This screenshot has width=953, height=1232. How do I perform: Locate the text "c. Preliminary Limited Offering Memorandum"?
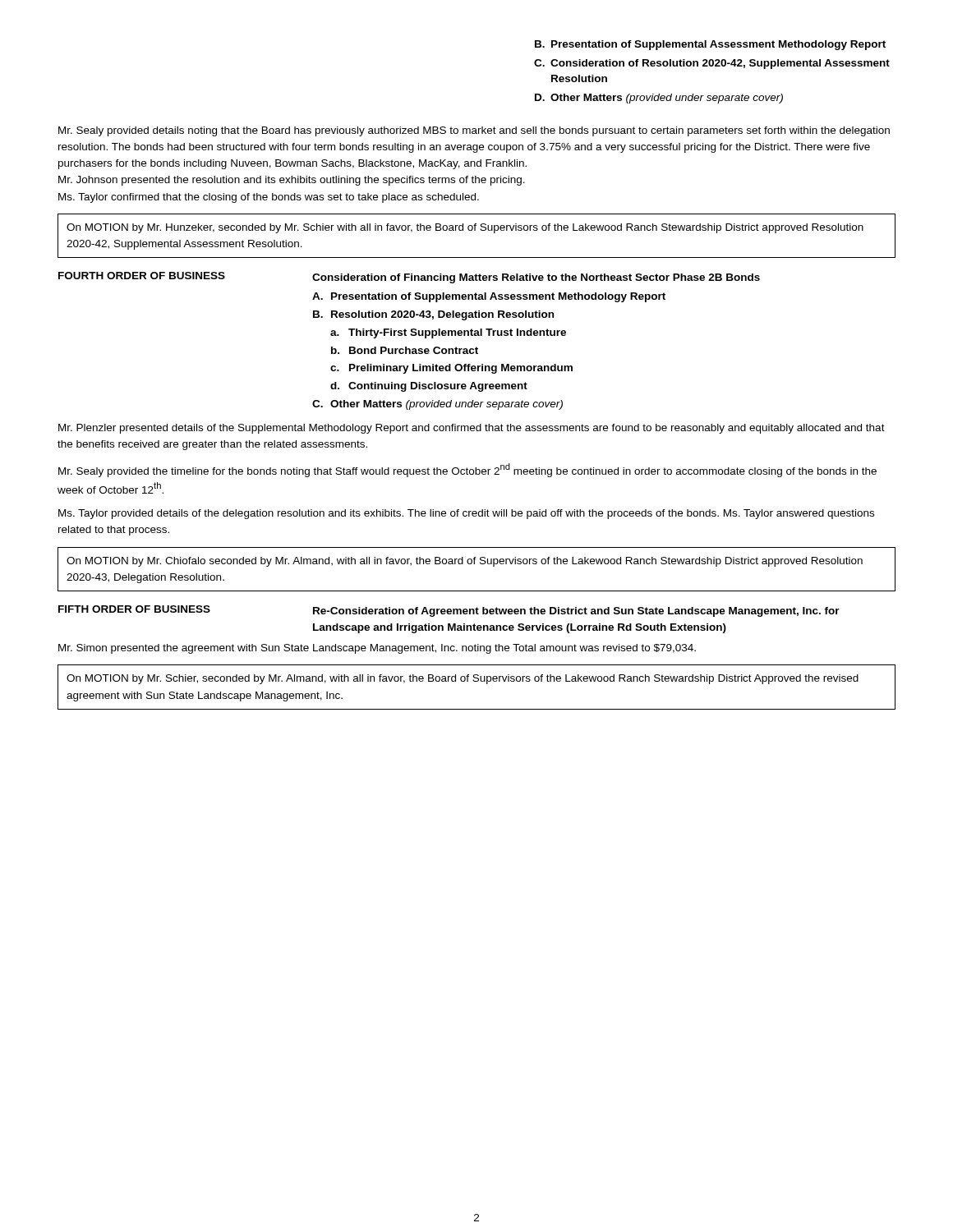point(452,369)
